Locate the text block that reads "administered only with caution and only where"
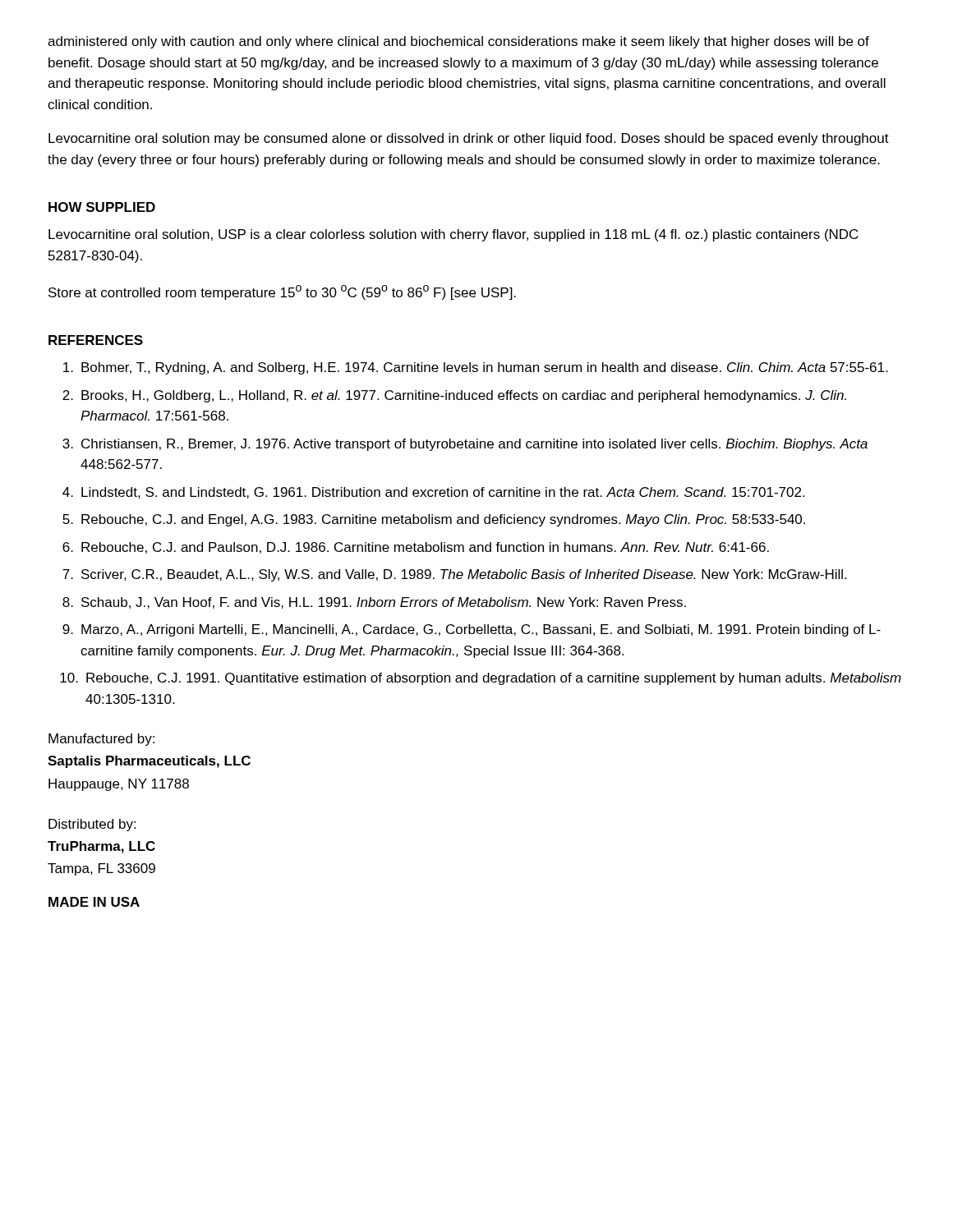This screenshot has height=1232, width=953. click(467, 73)
